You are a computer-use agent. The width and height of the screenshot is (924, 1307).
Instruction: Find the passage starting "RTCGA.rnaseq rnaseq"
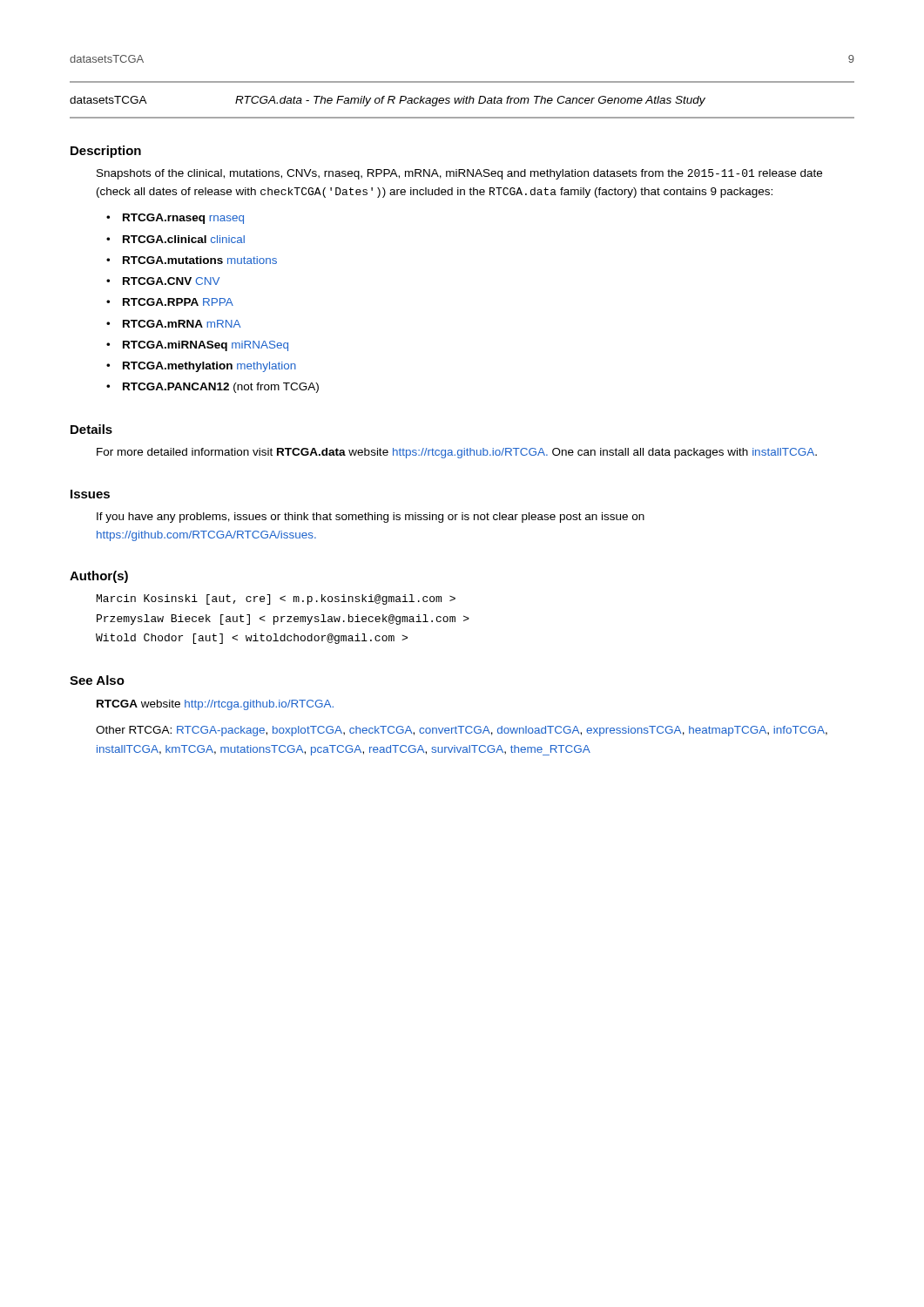click(183, 218)
